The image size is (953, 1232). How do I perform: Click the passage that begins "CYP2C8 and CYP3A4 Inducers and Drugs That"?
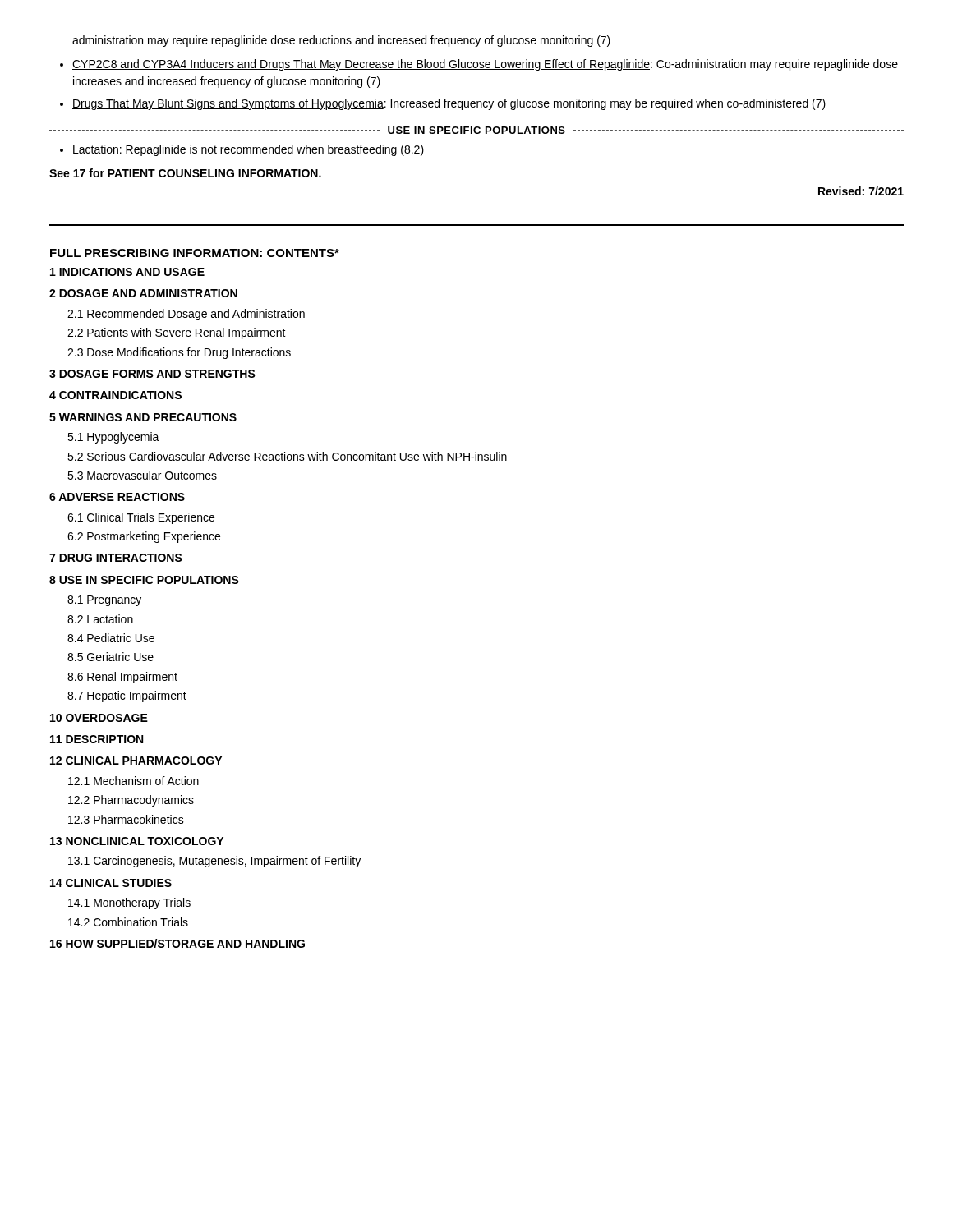[485, 73]
